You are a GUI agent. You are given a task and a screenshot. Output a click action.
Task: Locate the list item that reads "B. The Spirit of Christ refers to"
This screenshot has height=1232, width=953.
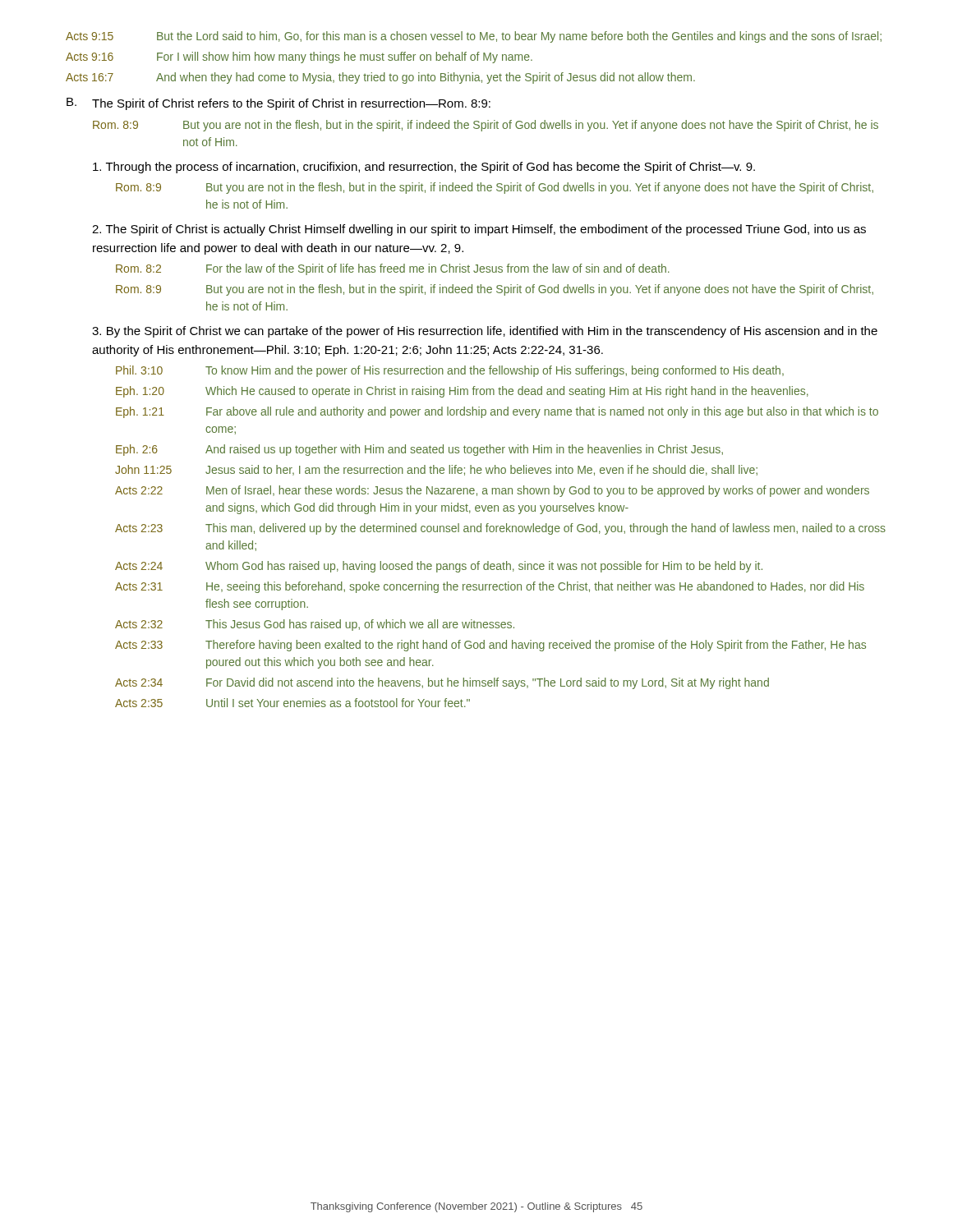(x=476, y=104)
